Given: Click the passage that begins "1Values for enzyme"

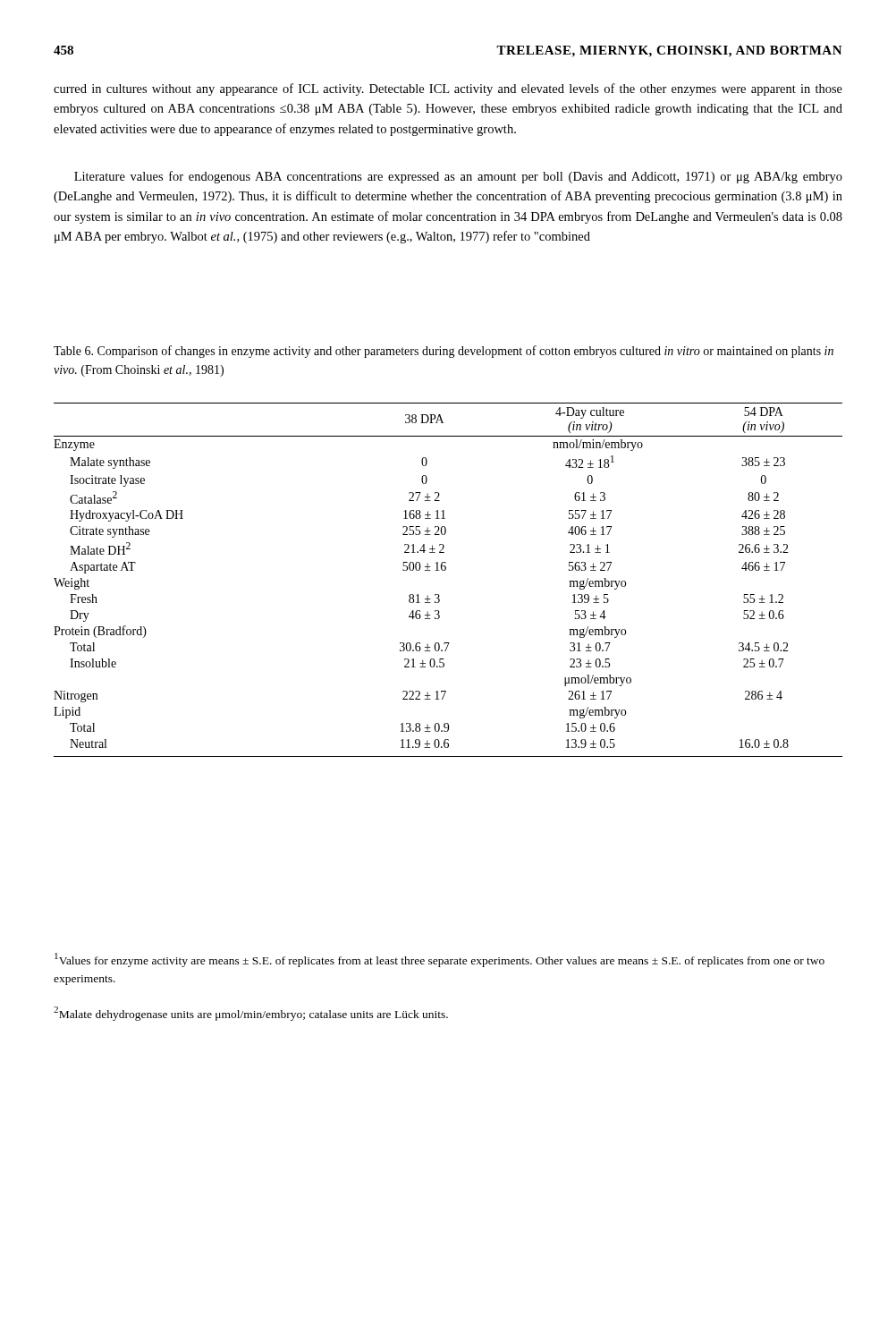Looking at the screenshot, I should [x=439, y=967].
